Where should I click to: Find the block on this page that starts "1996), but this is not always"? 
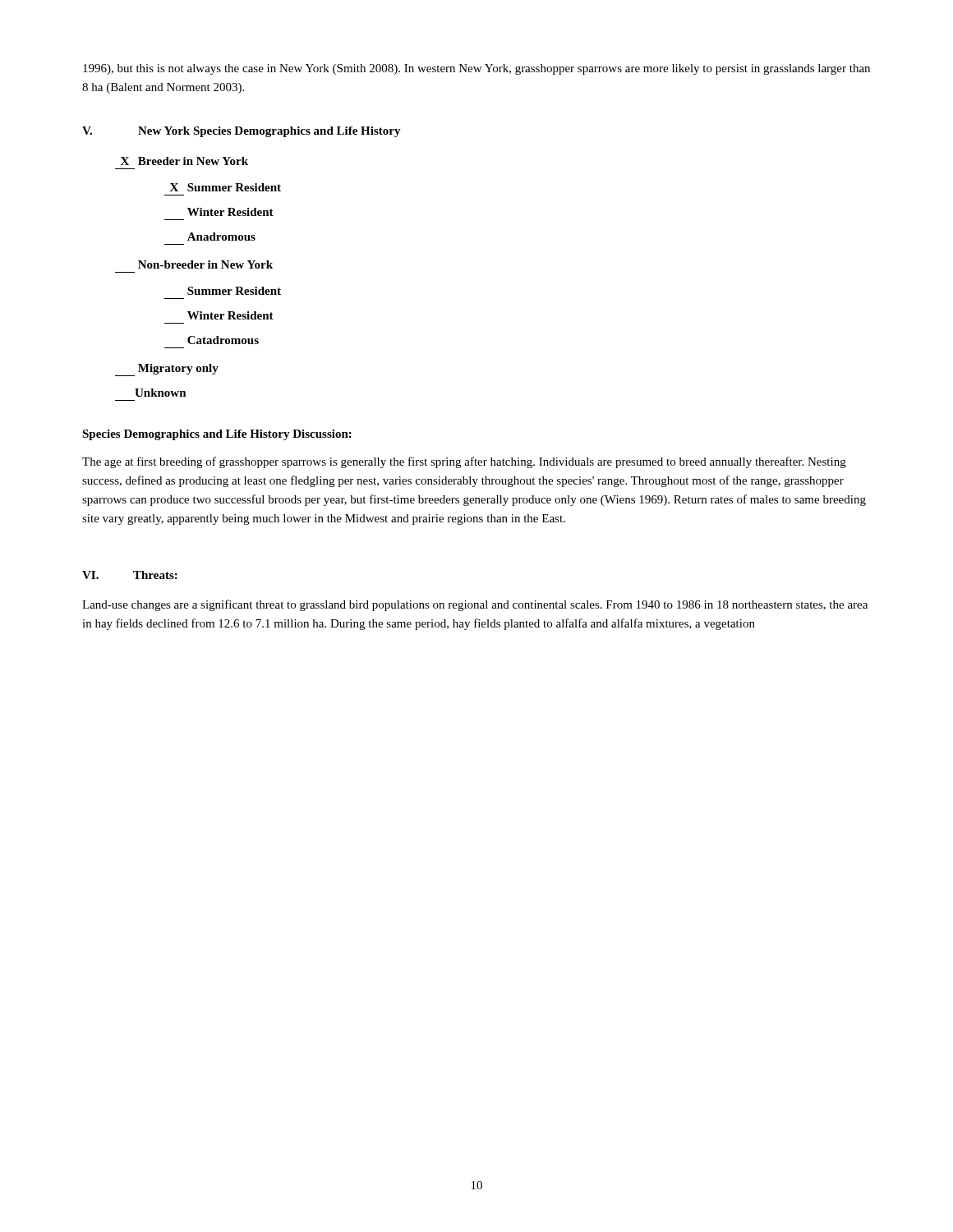coord(476,78)
